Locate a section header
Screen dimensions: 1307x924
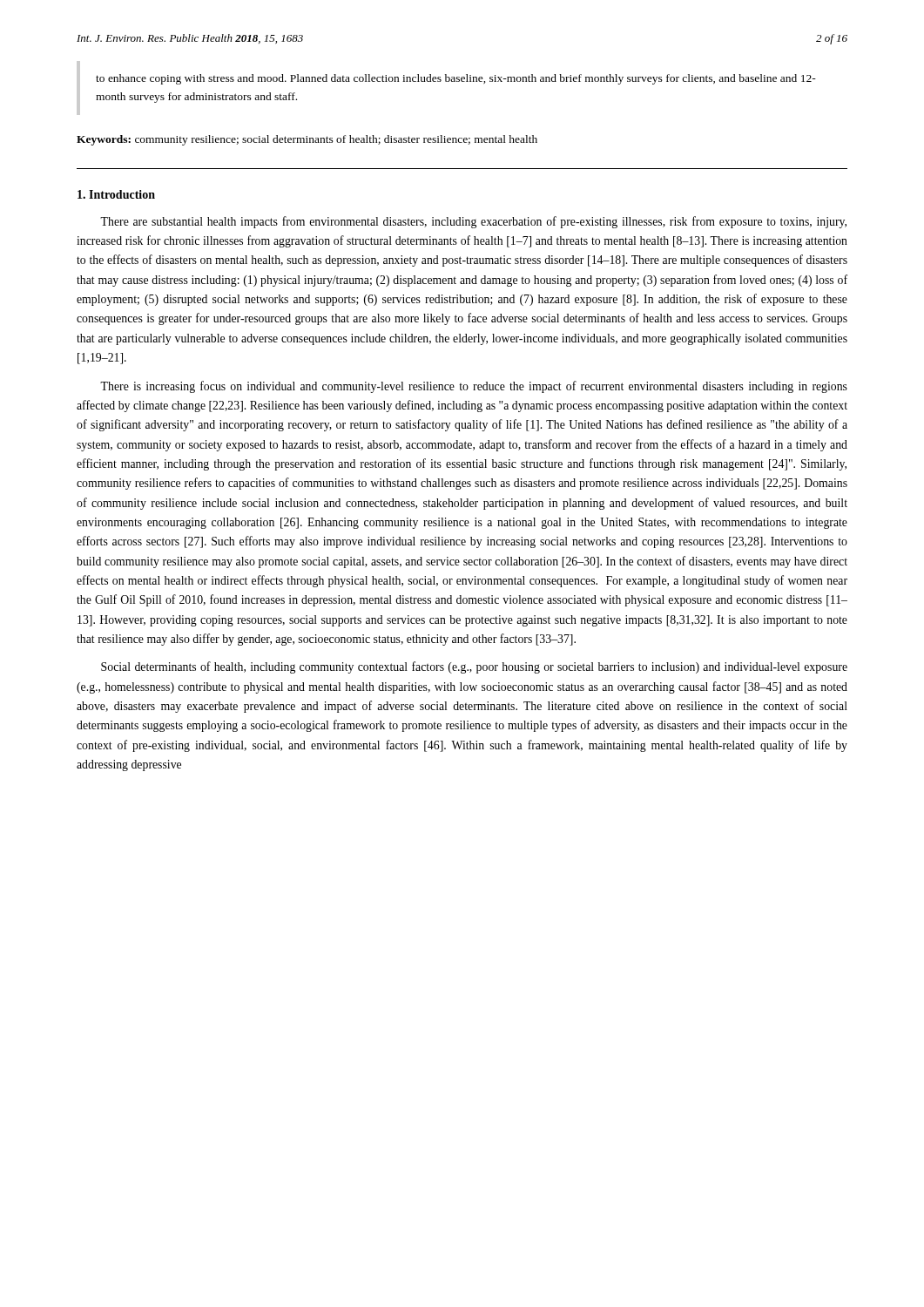point(116,194)
